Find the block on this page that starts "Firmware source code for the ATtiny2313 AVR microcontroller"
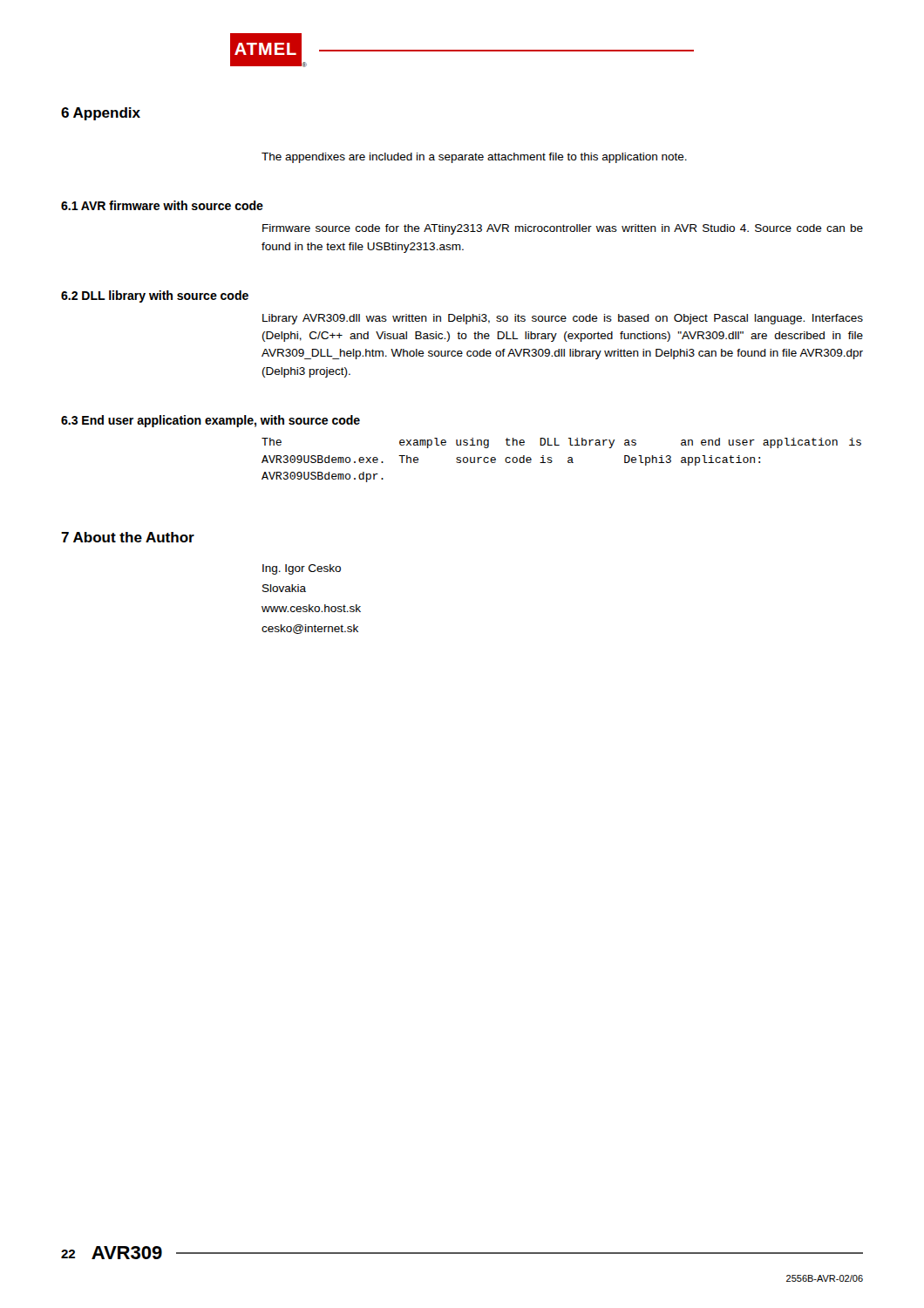The width and height of the screenshot is (924, 1308). coord(562,237)
